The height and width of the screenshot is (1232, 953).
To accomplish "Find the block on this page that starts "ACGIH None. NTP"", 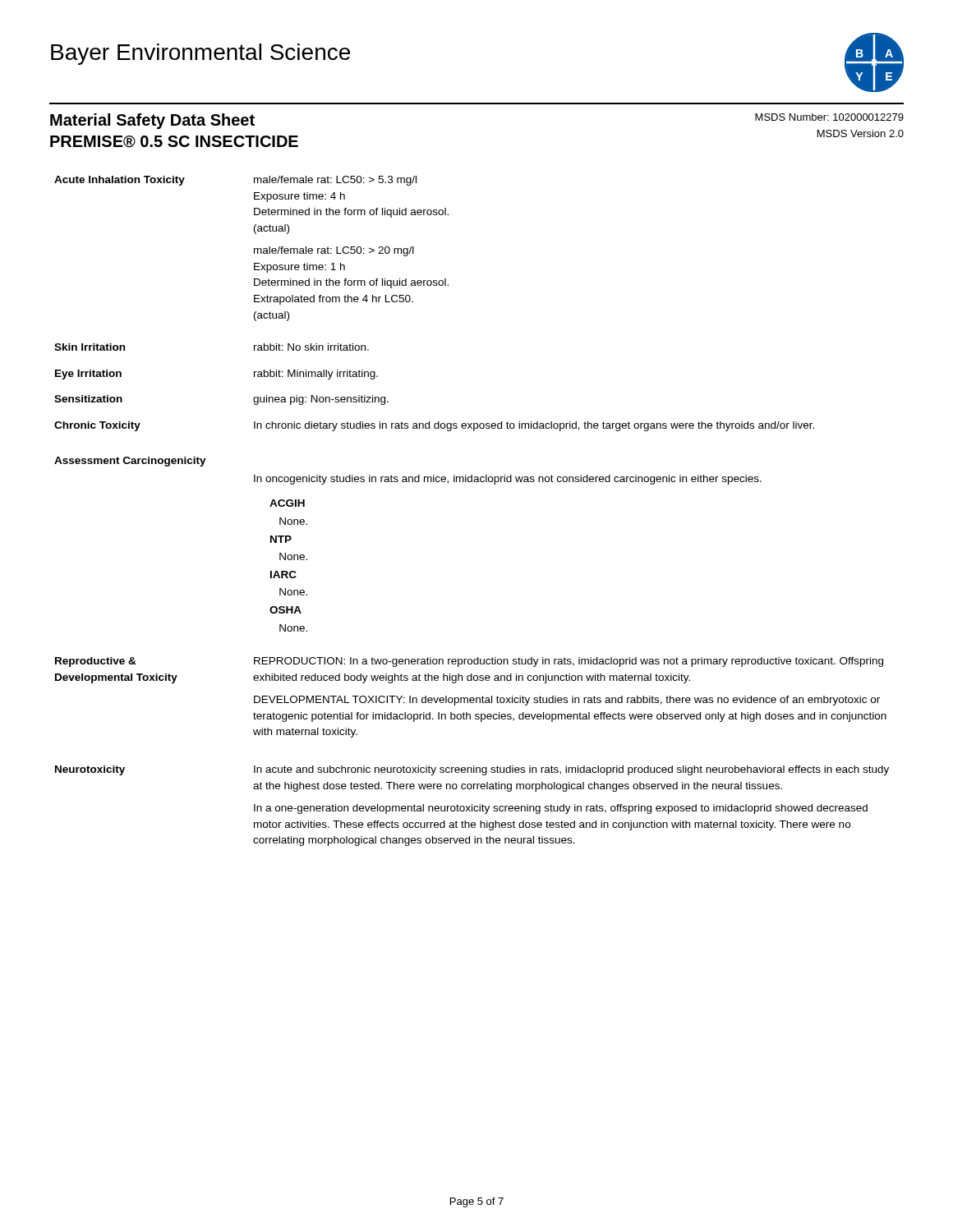I will coord(289,565).
